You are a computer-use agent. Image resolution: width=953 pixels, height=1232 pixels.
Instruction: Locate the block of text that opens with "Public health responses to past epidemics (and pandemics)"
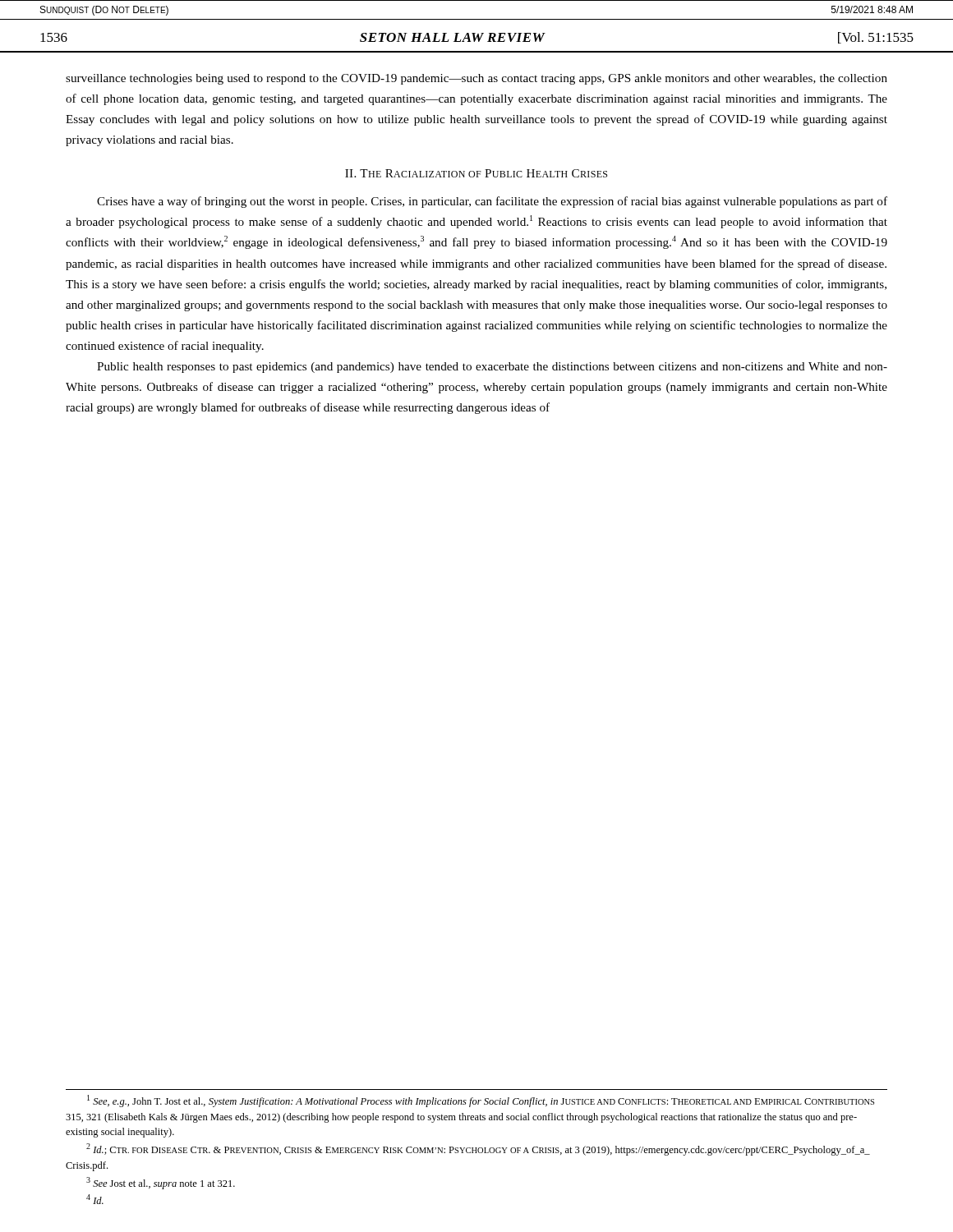coord(476,386)
